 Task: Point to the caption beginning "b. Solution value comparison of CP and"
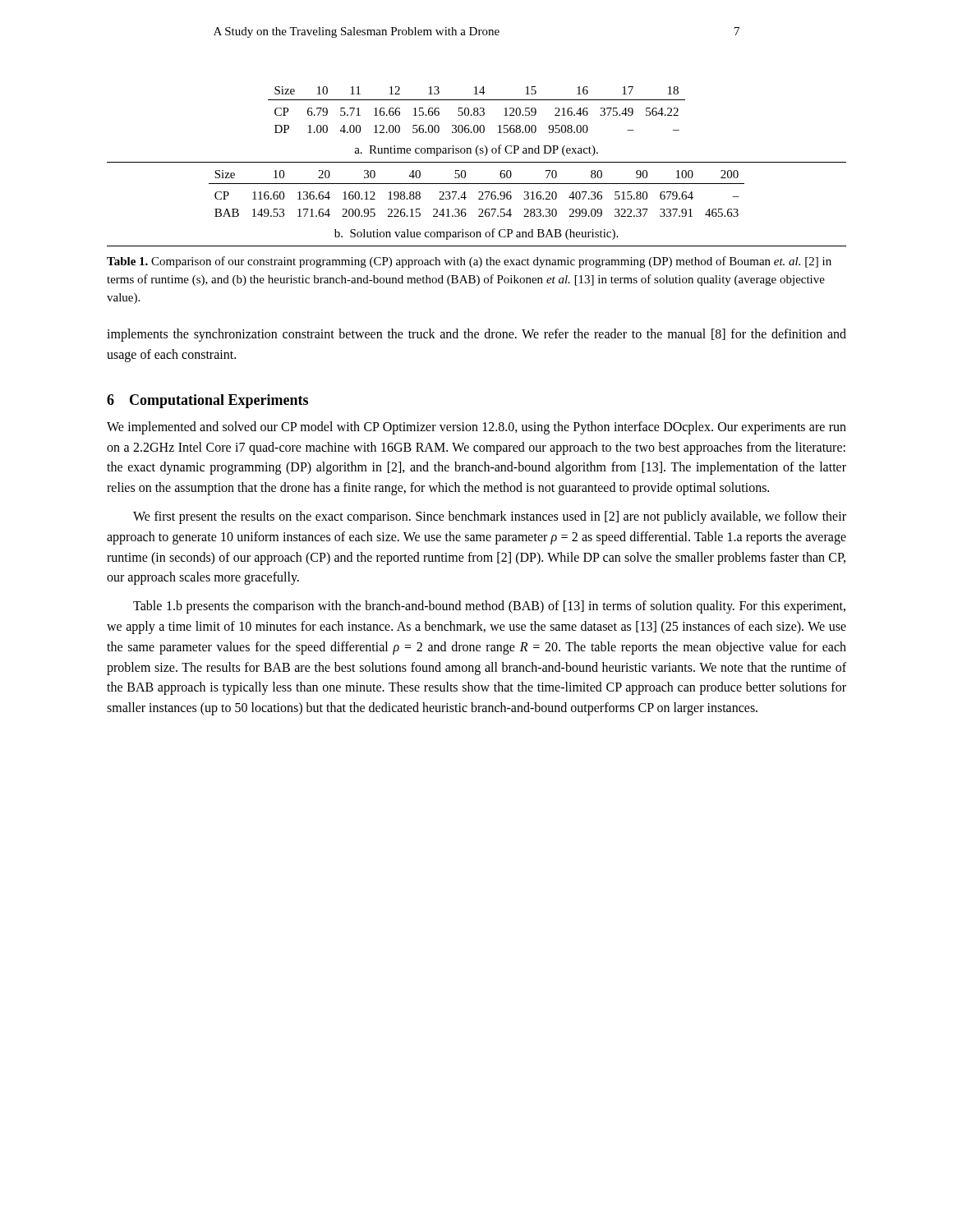pos(476,233)
